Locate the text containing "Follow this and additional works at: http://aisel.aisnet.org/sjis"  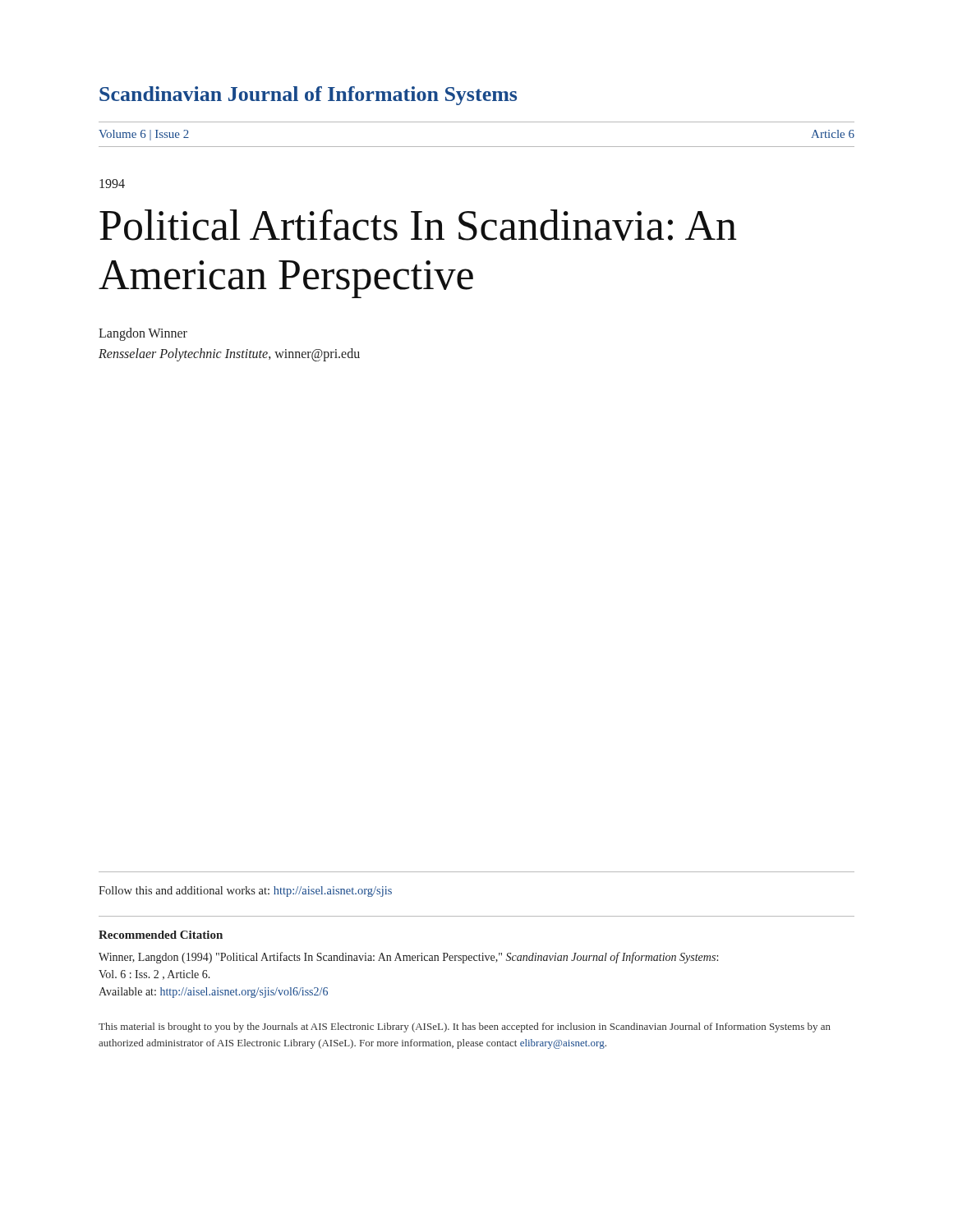click(245, 890)
